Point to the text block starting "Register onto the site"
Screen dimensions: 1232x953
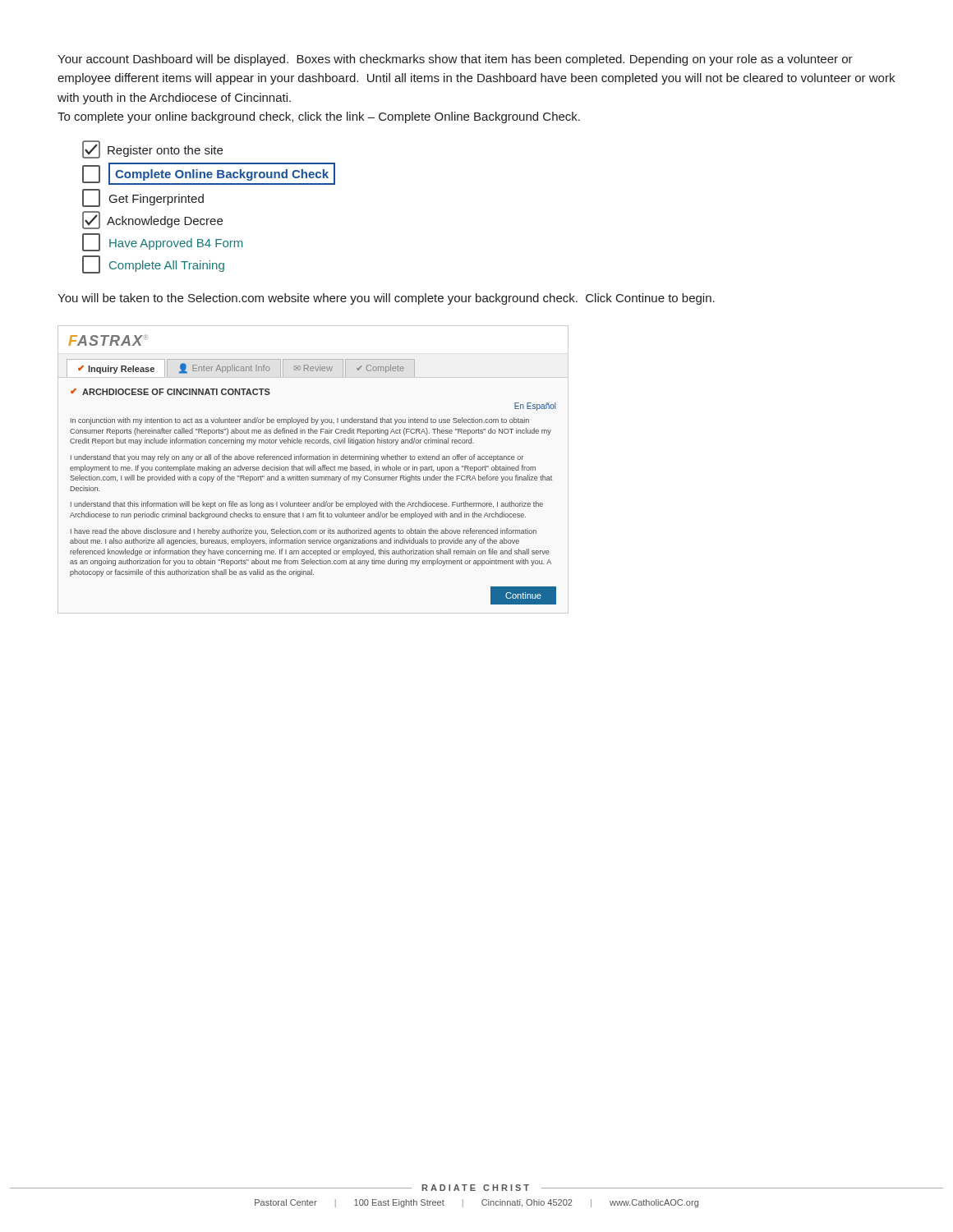(x=153, y=150)
